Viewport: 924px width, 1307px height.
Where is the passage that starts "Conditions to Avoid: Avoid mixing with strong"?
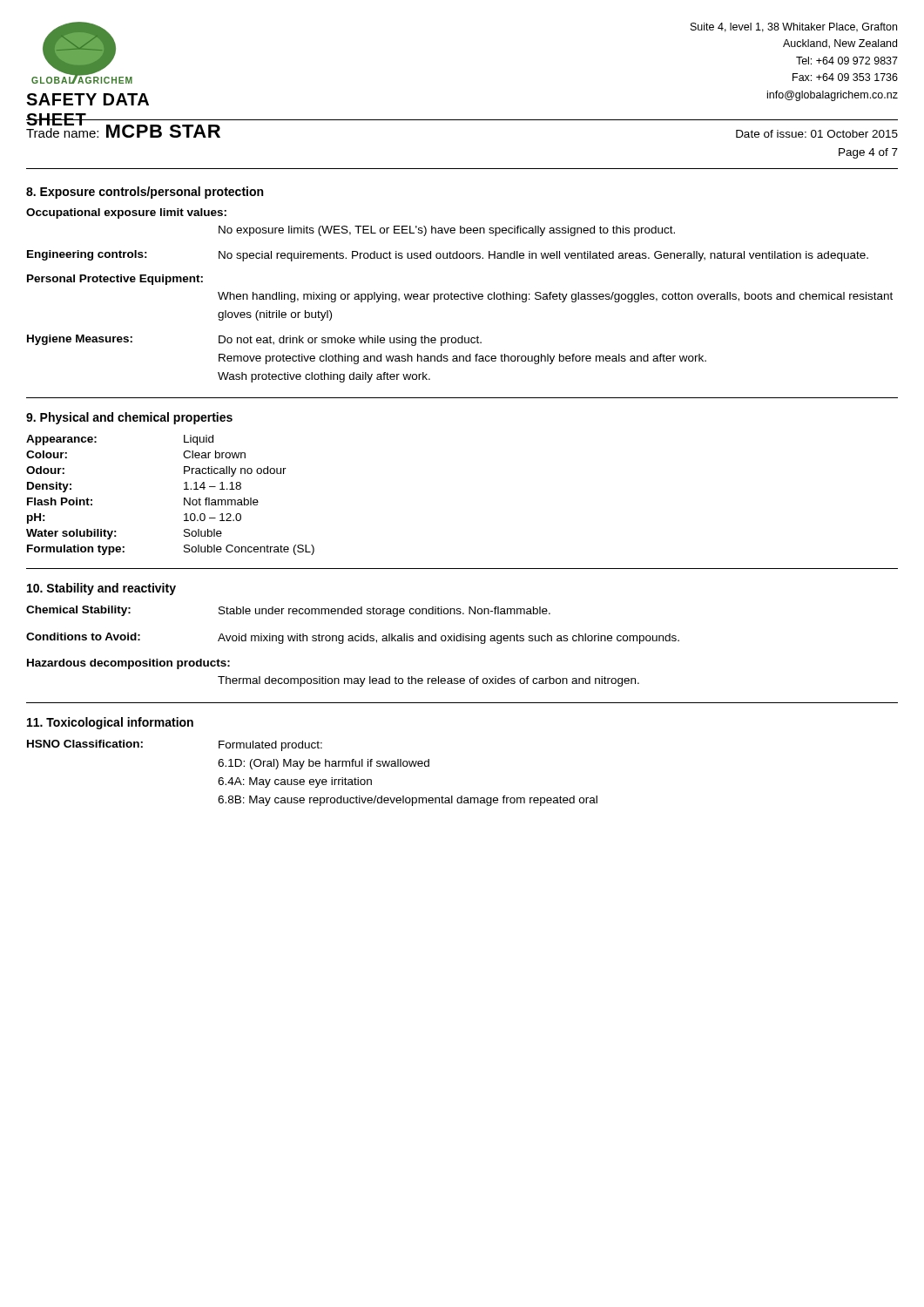pos(462,639)
